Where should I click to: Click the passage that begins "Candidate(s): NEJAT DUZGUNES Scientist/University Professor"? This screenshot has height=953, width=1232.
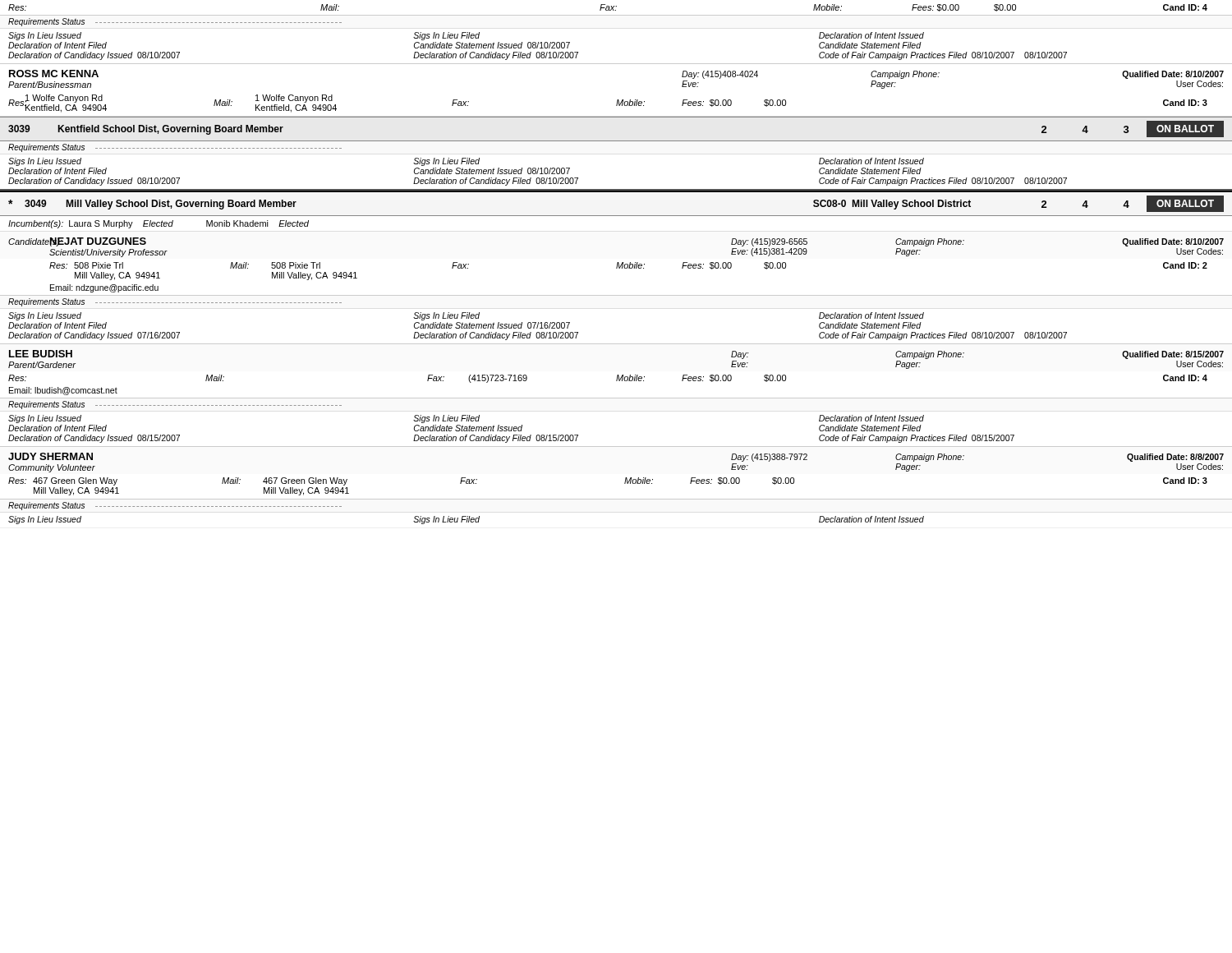point(92,243)
